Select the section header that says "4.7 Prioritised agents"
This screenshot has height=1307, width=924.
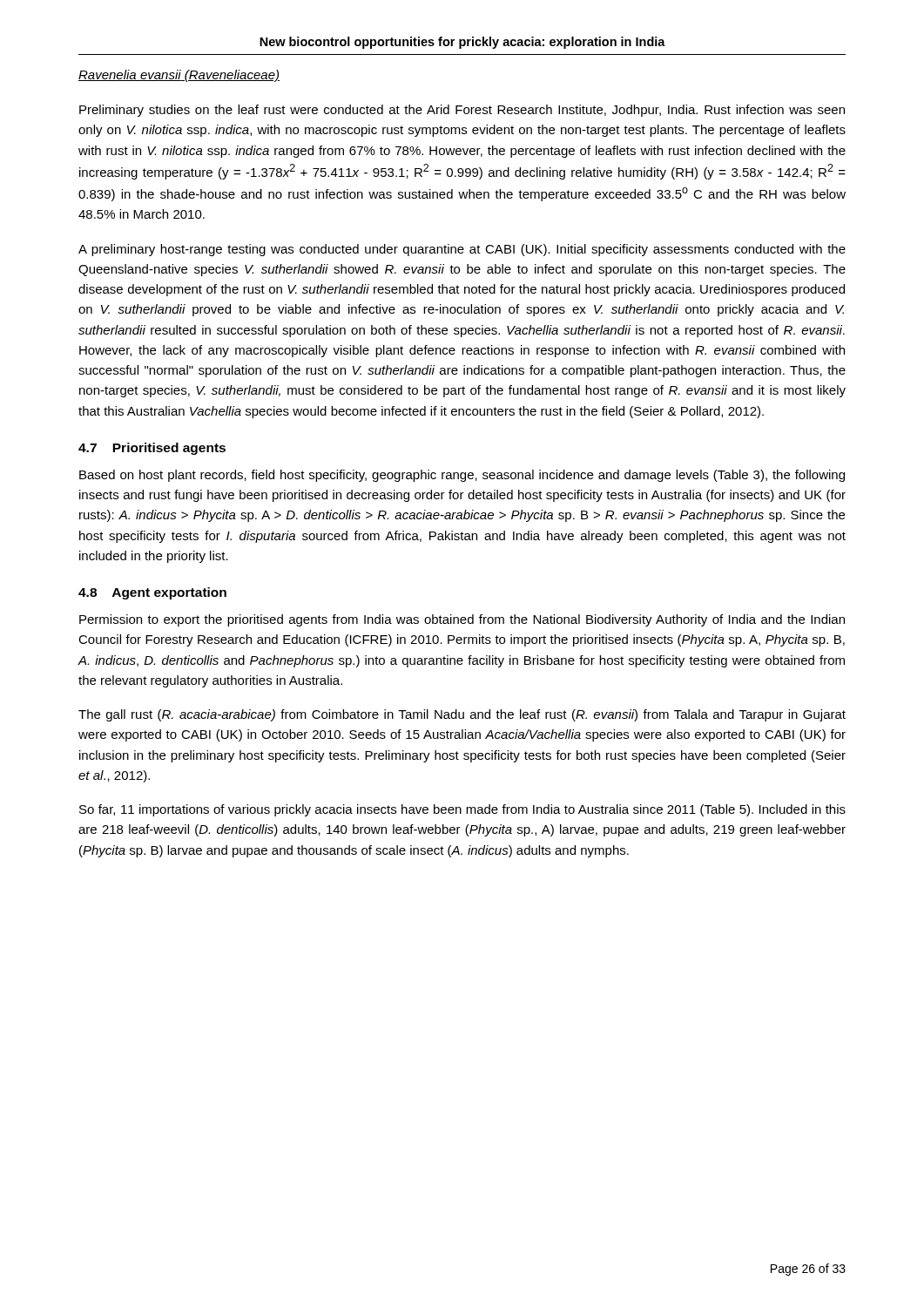(x=152, y=447)
